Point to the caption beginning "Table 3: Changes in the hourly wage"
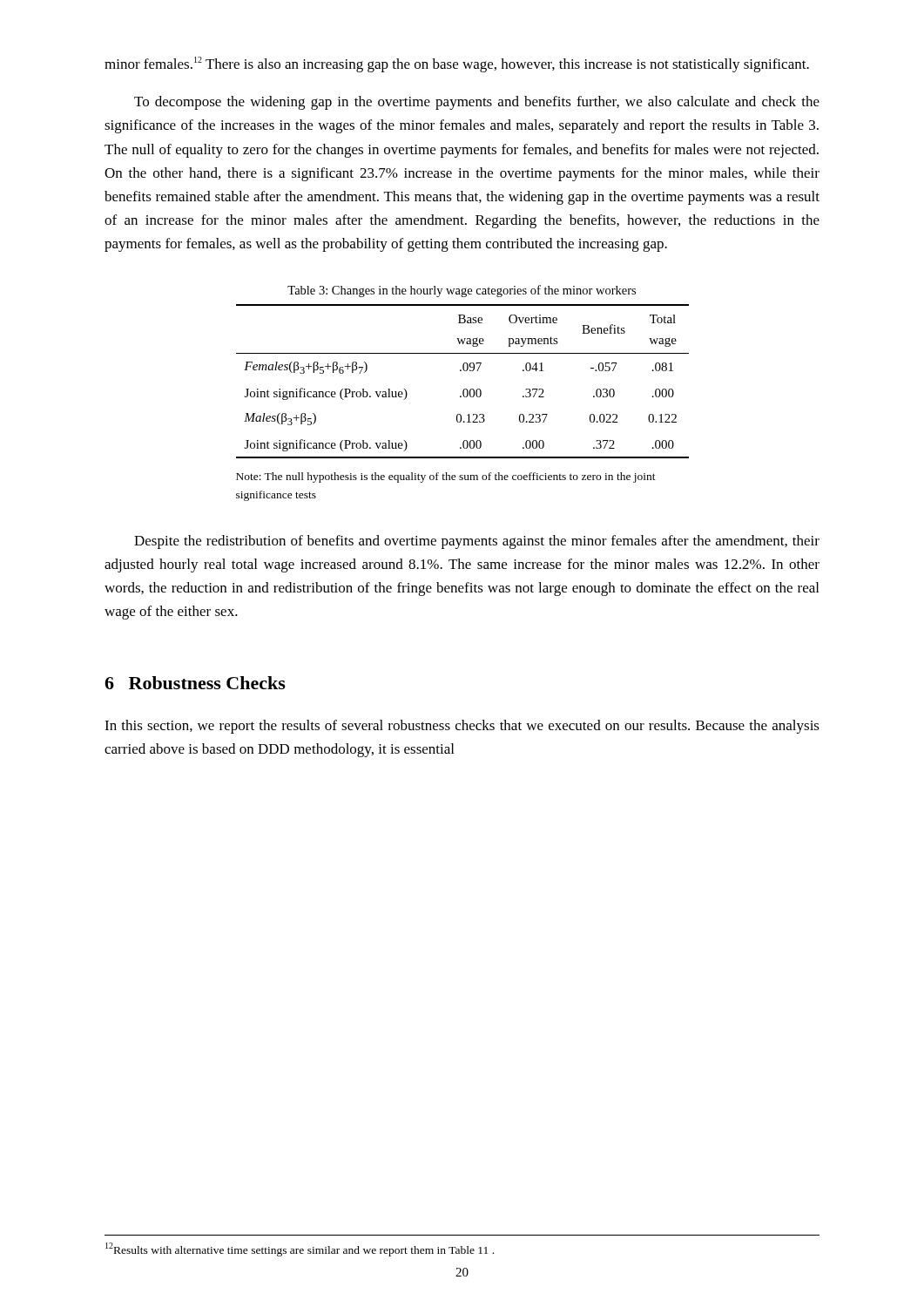Viewport: 924px width, 1307px height. pos(462,290)
